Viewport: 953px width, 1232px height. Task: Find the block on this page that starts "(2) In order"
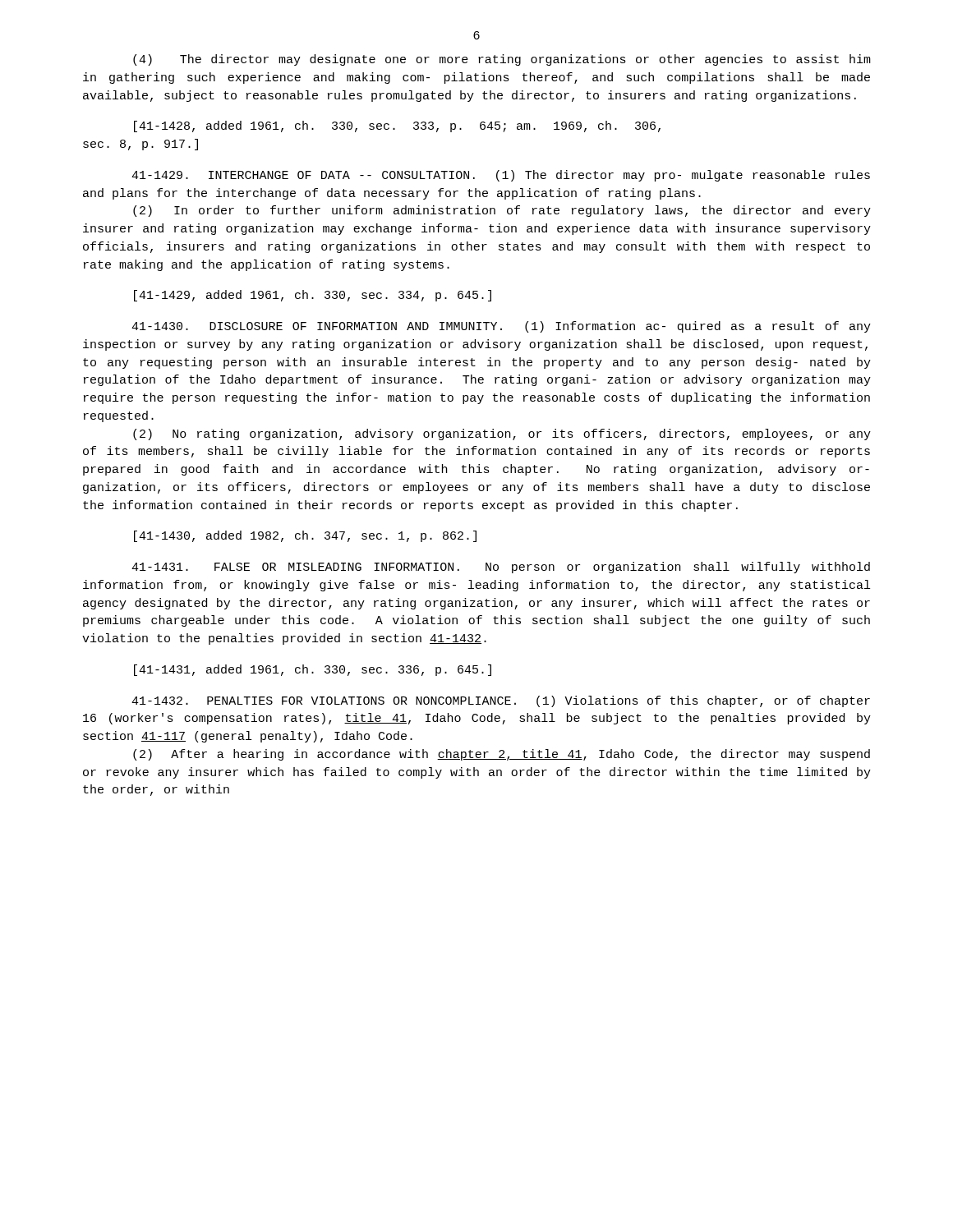[x=476, y=239]
